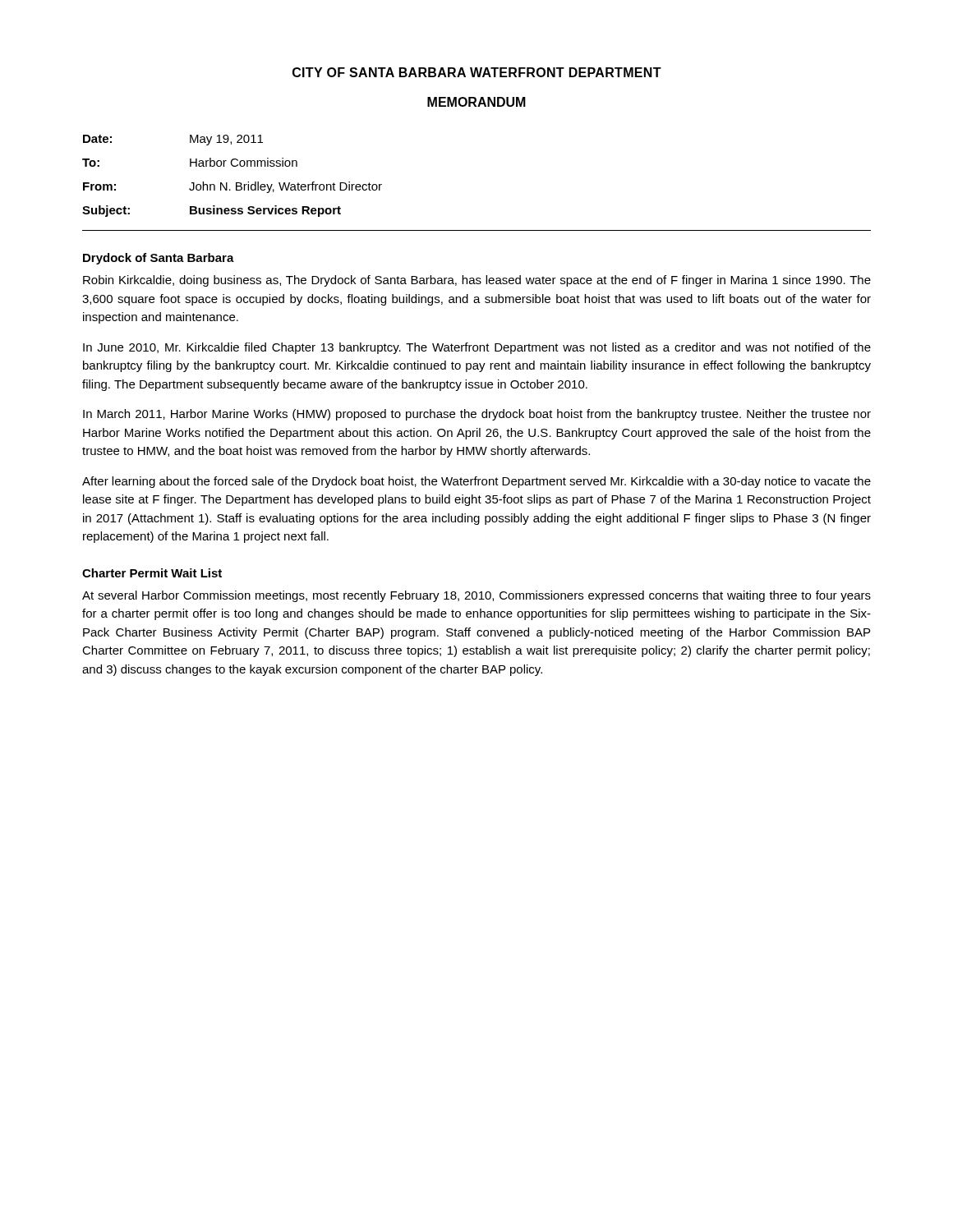Locate the section header containing "Charter Permit Wait List"

tap(152, 572)
